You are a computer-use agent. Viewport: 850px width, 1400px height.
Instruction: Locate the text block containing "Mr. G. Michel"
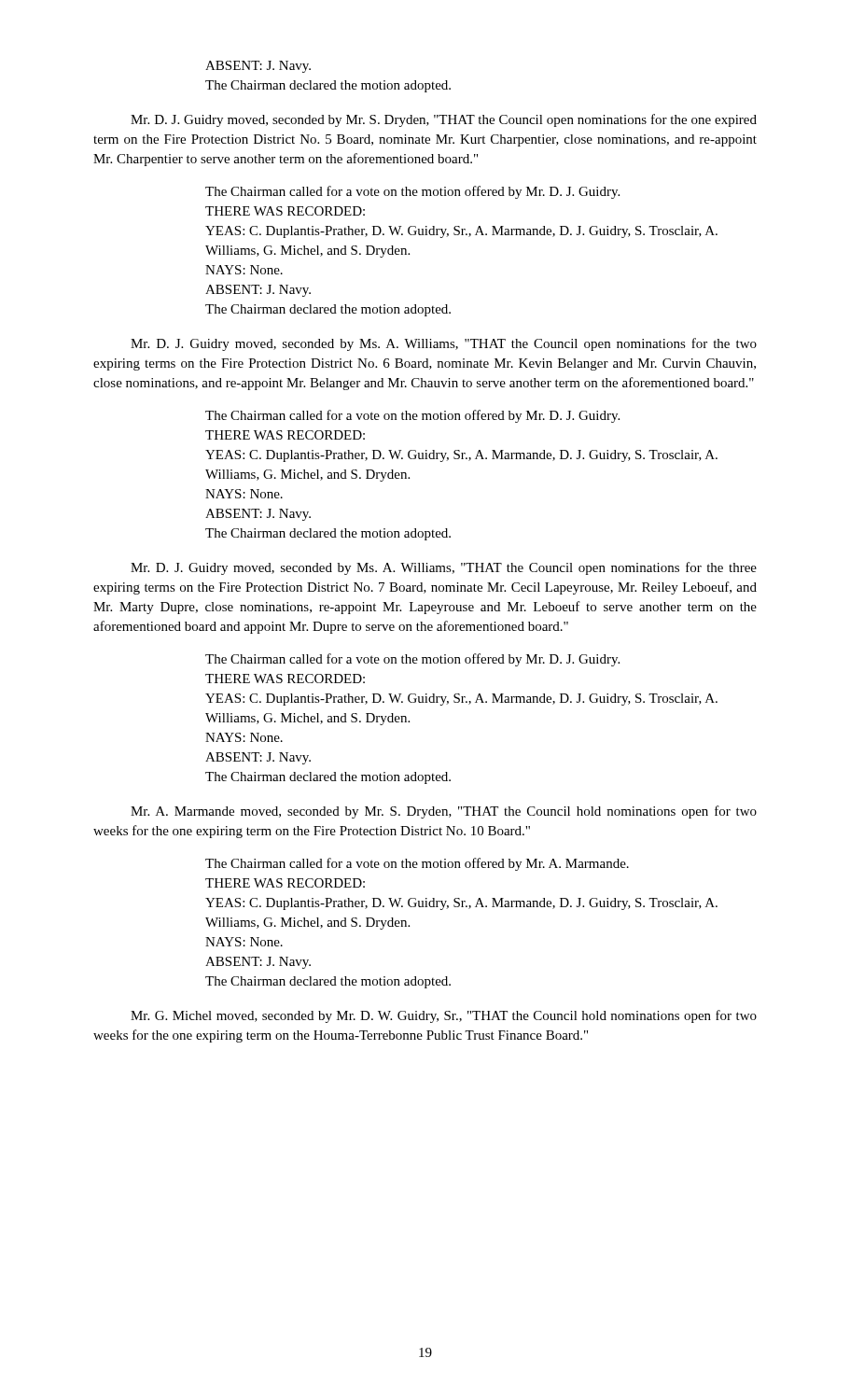click(x=425, y=1025)
